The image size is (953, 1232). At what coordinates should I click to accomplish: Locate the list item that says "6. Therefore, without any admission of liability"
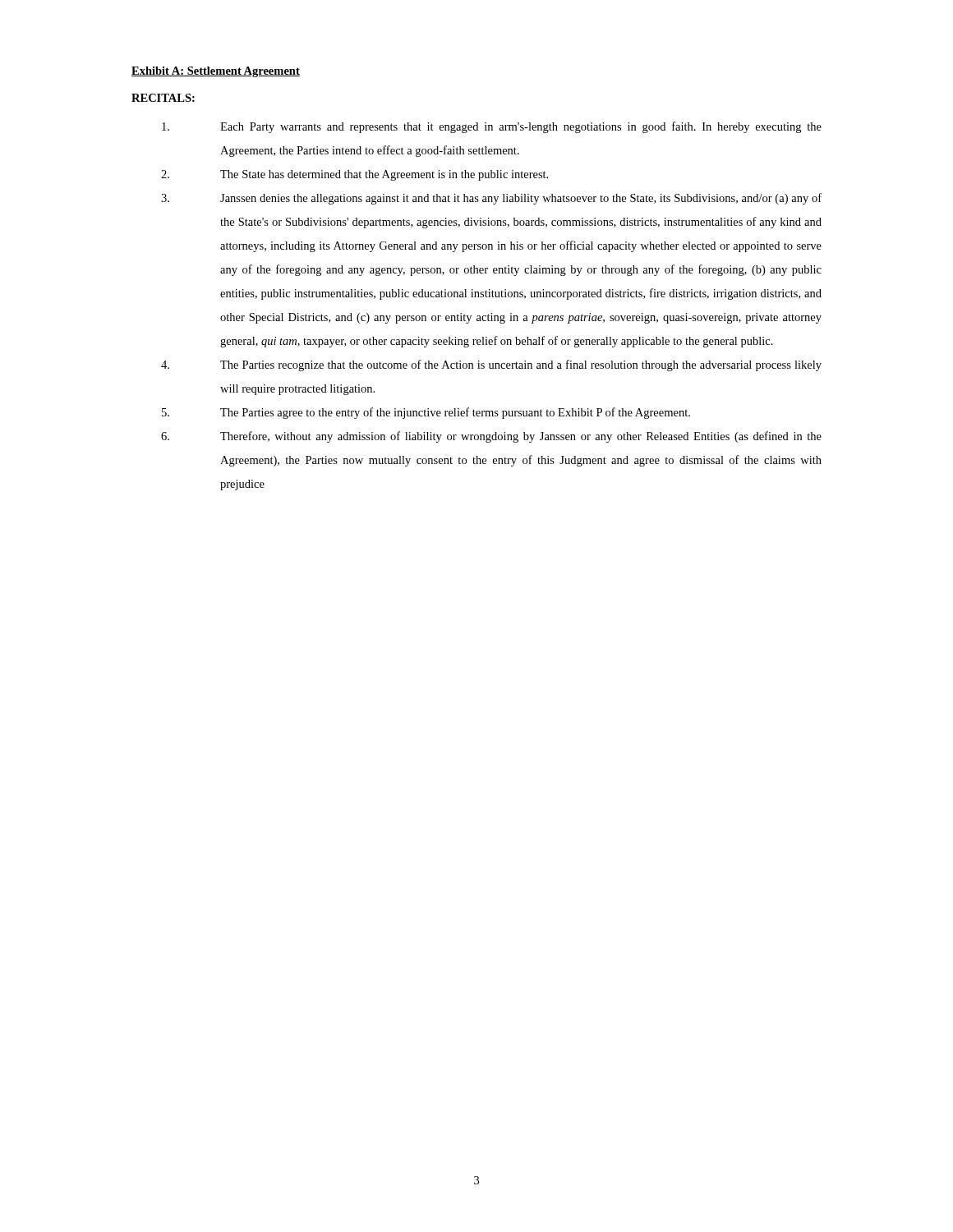[x=476, y=460]
